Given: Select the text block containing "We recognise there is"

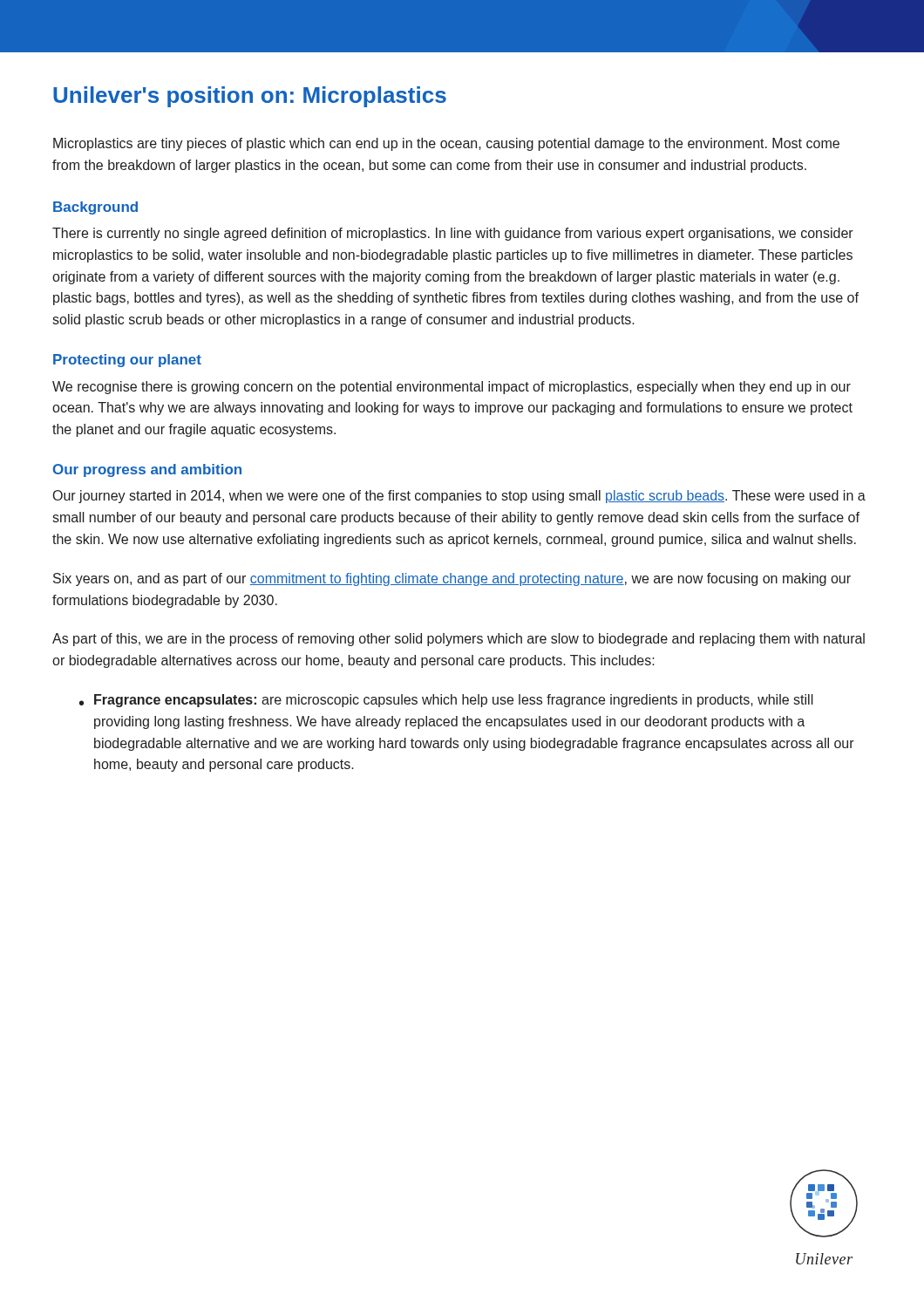Looking at the screenshot, I should coord(452,408).
